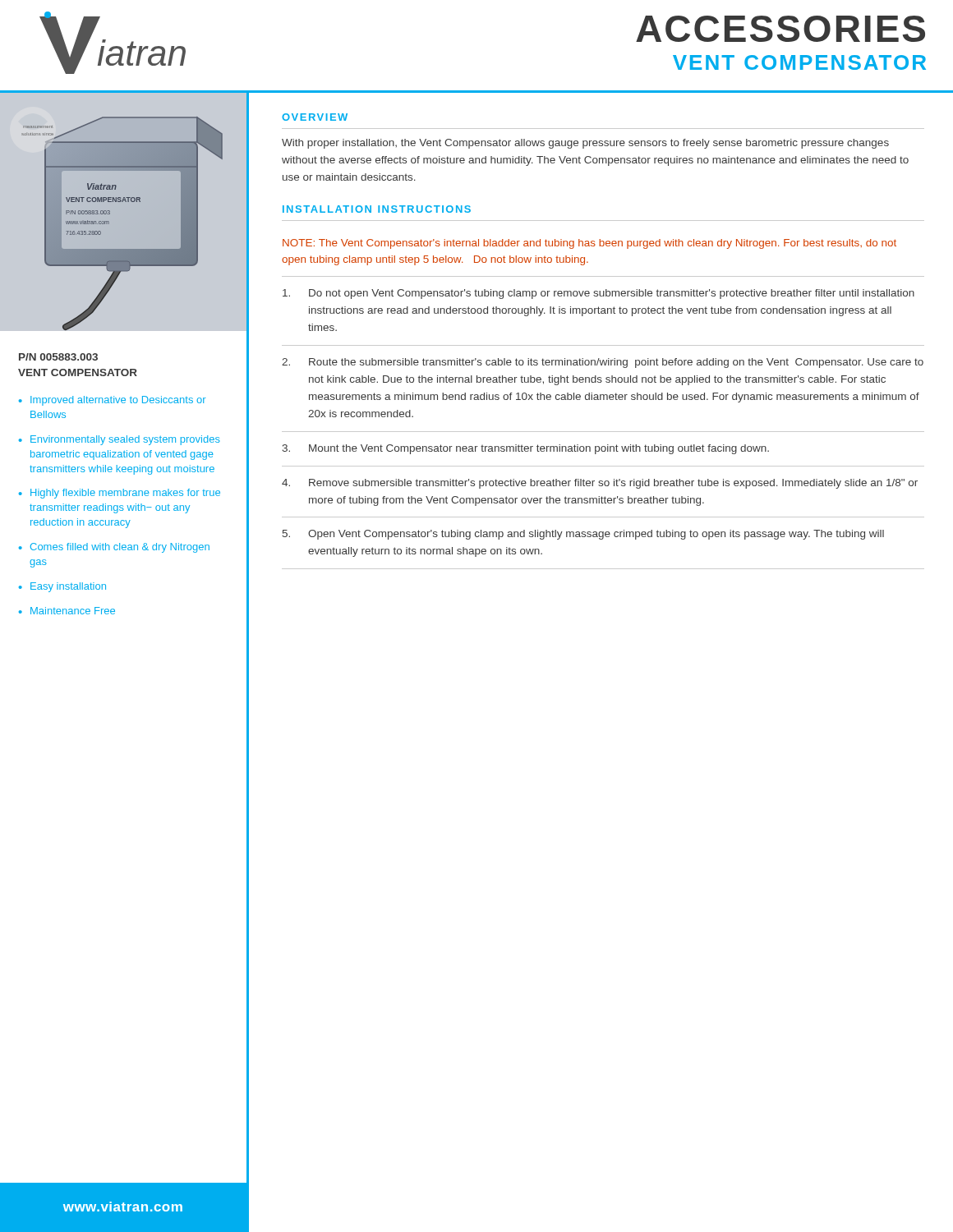Point to the element starting "With proper installation, the Vent"
The image size is (953, 1232).
click(595, 160)
